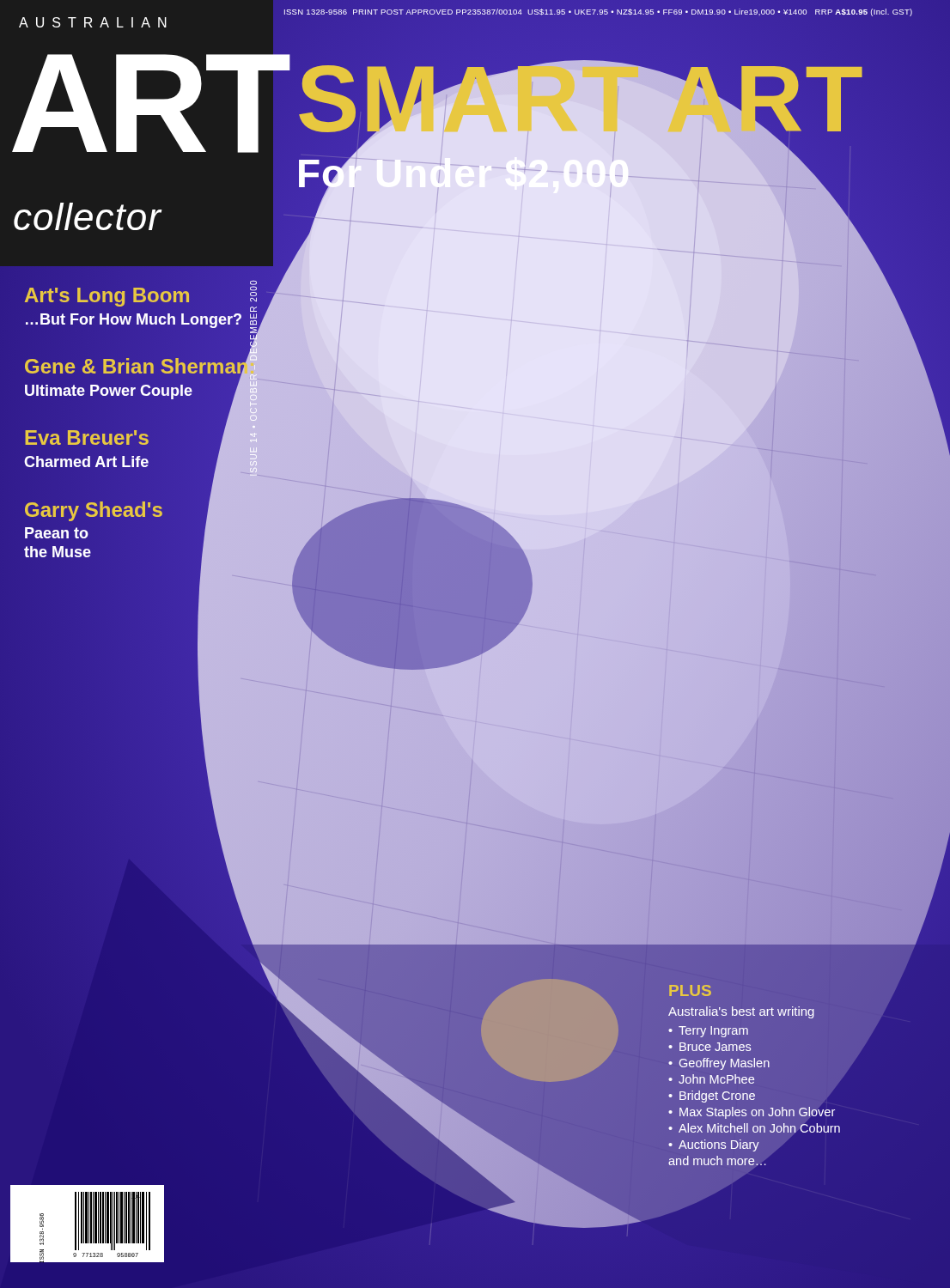Click on the passage starting "PLUS Australia's best art"
Image resolution: width=950 pixels, height=1288 pixels.
point(797,1075)
